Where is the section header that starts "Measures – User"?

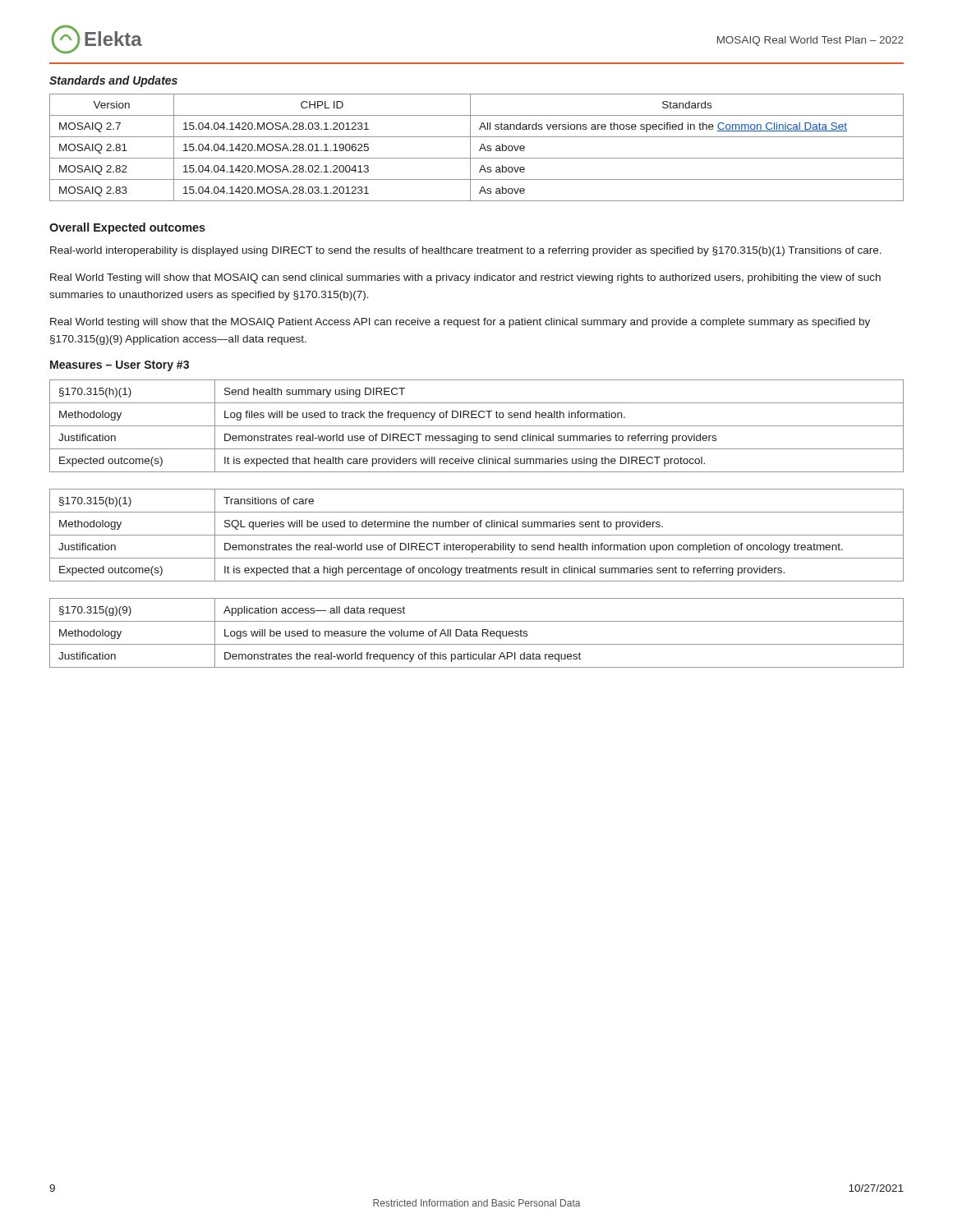pos(119,364)
